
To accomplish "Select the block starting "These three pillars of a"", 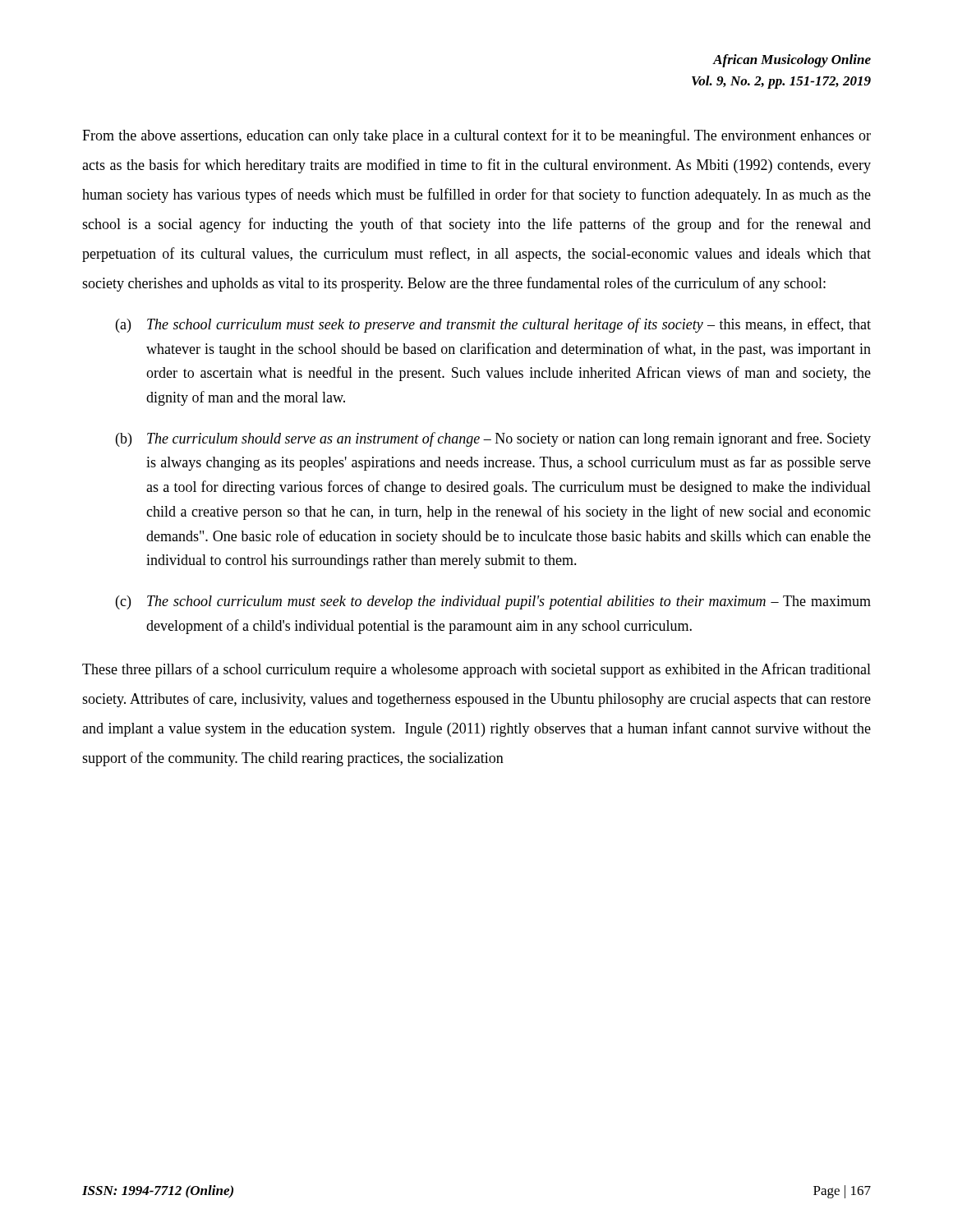I will coord(476,714).
